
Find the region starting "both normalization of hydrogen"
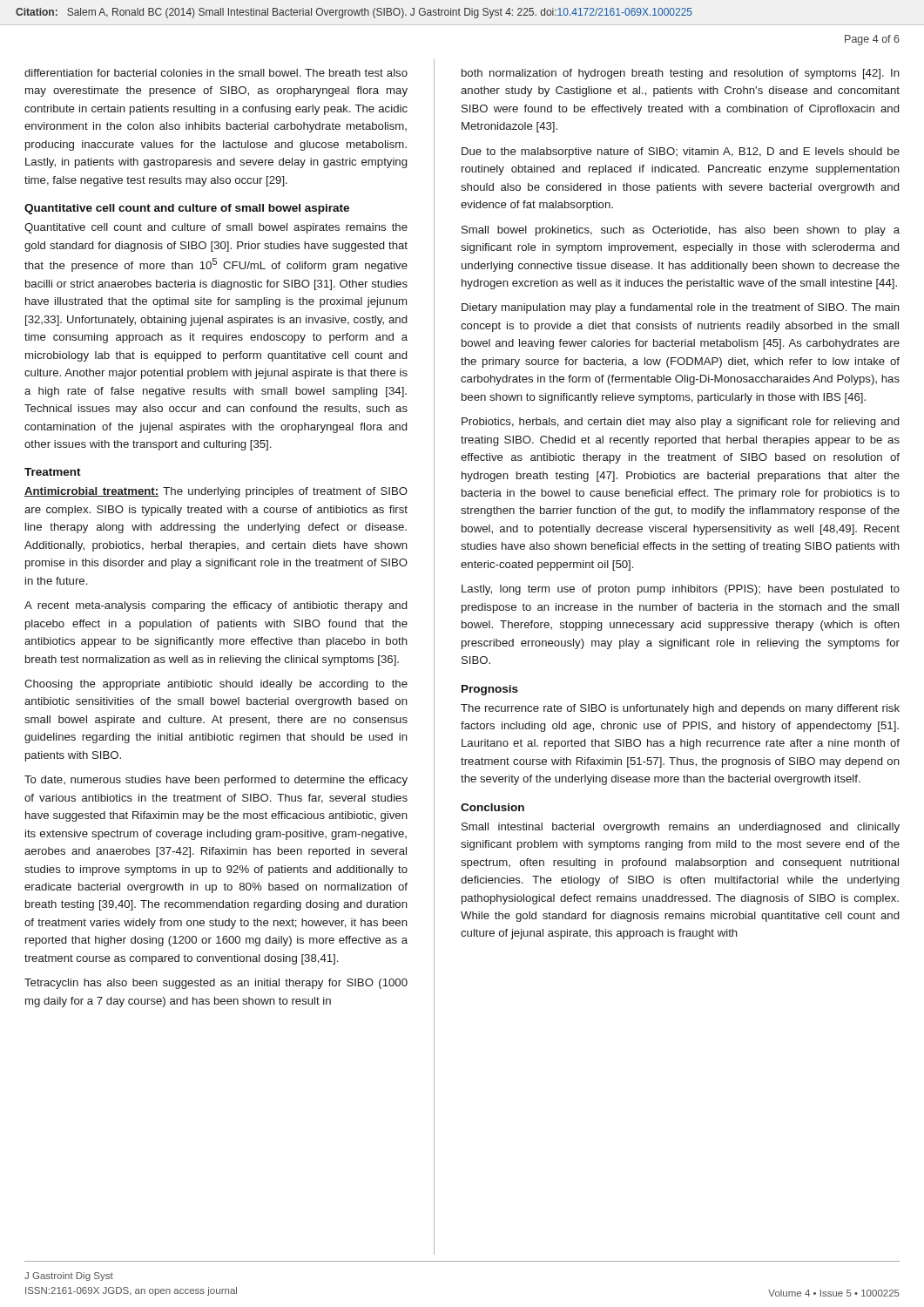coord(680,100)
